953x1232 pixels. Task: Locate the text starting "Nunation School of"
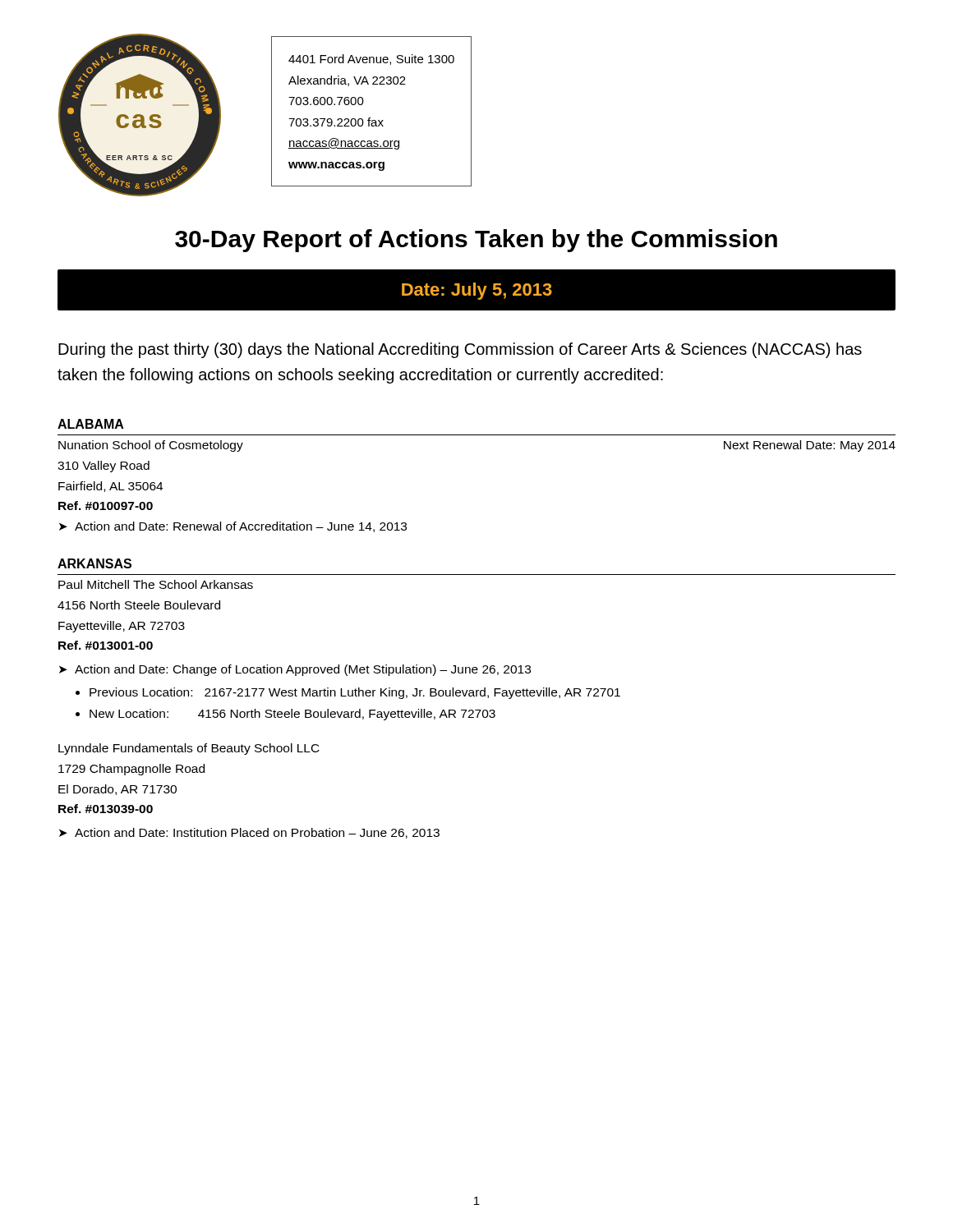[149, 446]
